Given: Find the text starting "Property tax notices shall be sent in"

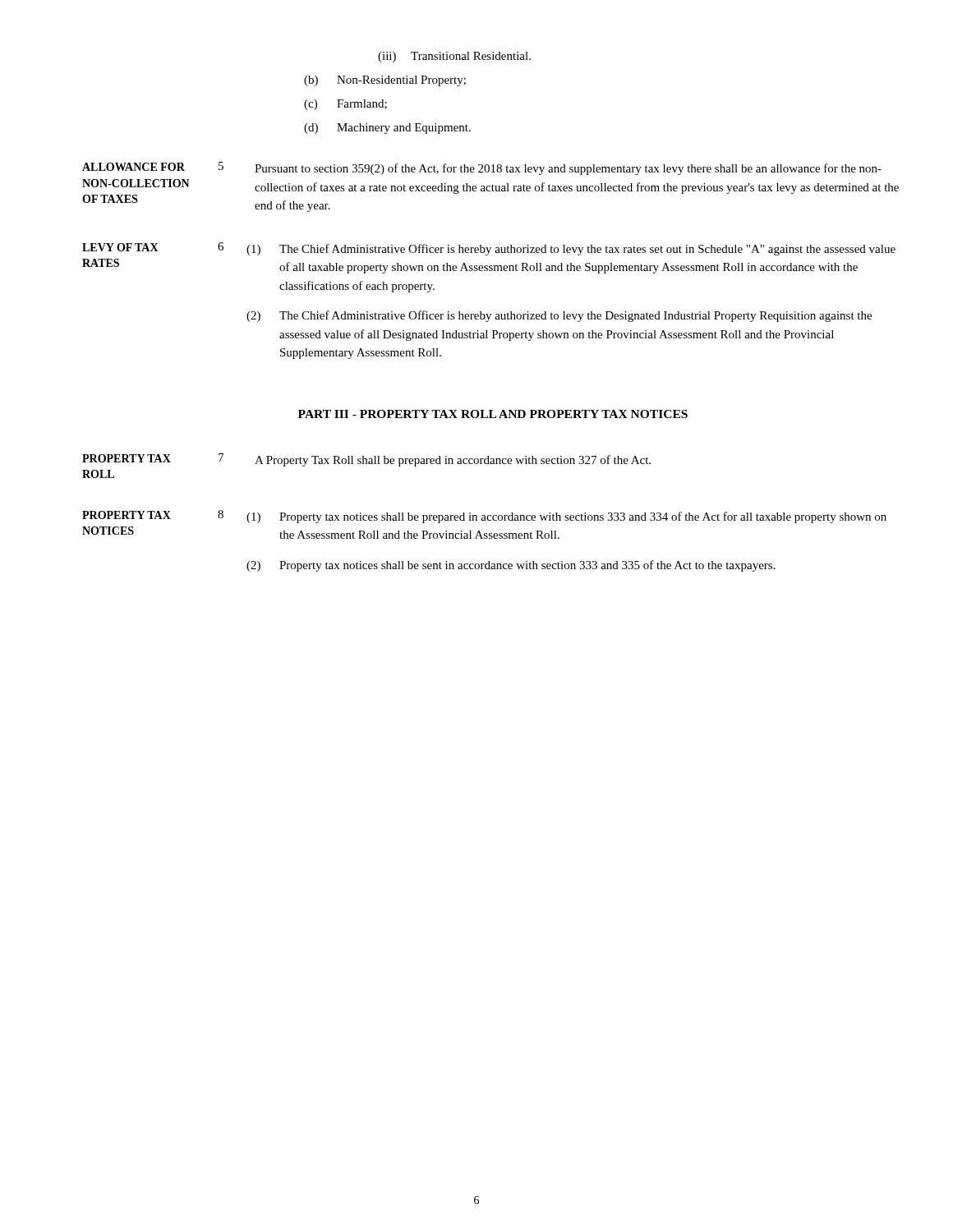Looking at the screenshot, I should point(528,565).
